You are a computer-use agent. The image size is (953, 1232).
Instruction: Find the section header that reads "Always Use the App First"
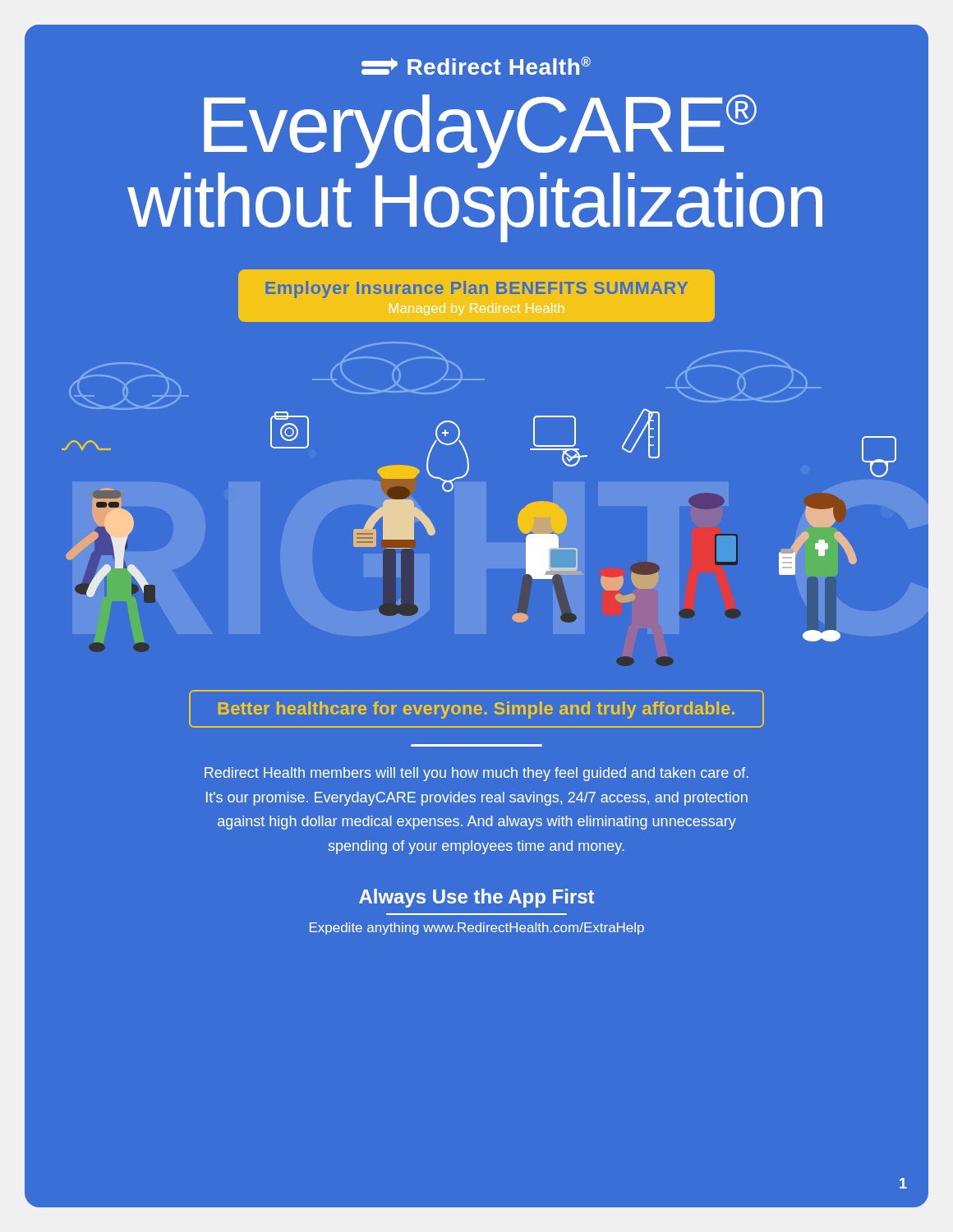476,900
